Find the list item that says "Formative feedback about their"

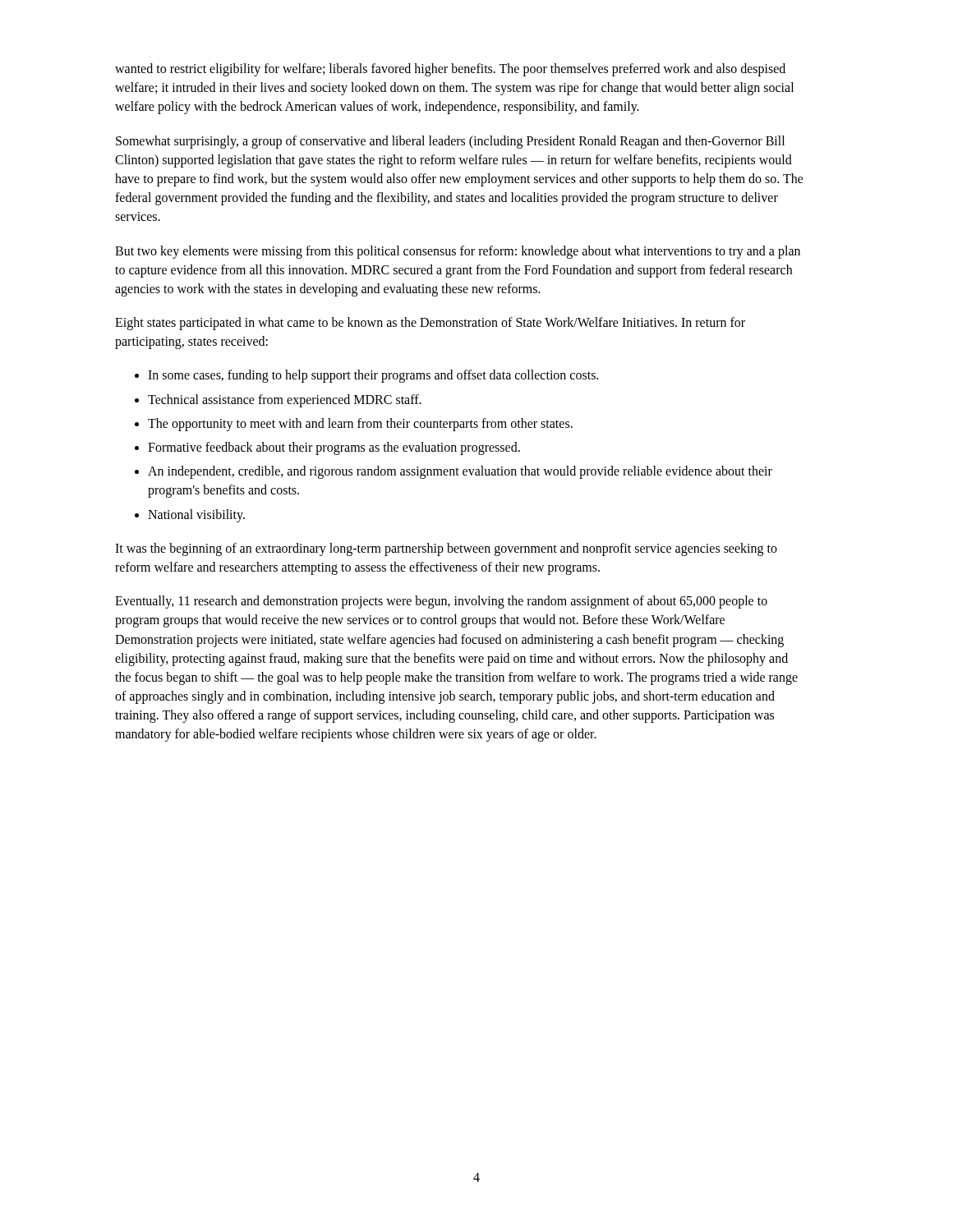coord(334,447)
